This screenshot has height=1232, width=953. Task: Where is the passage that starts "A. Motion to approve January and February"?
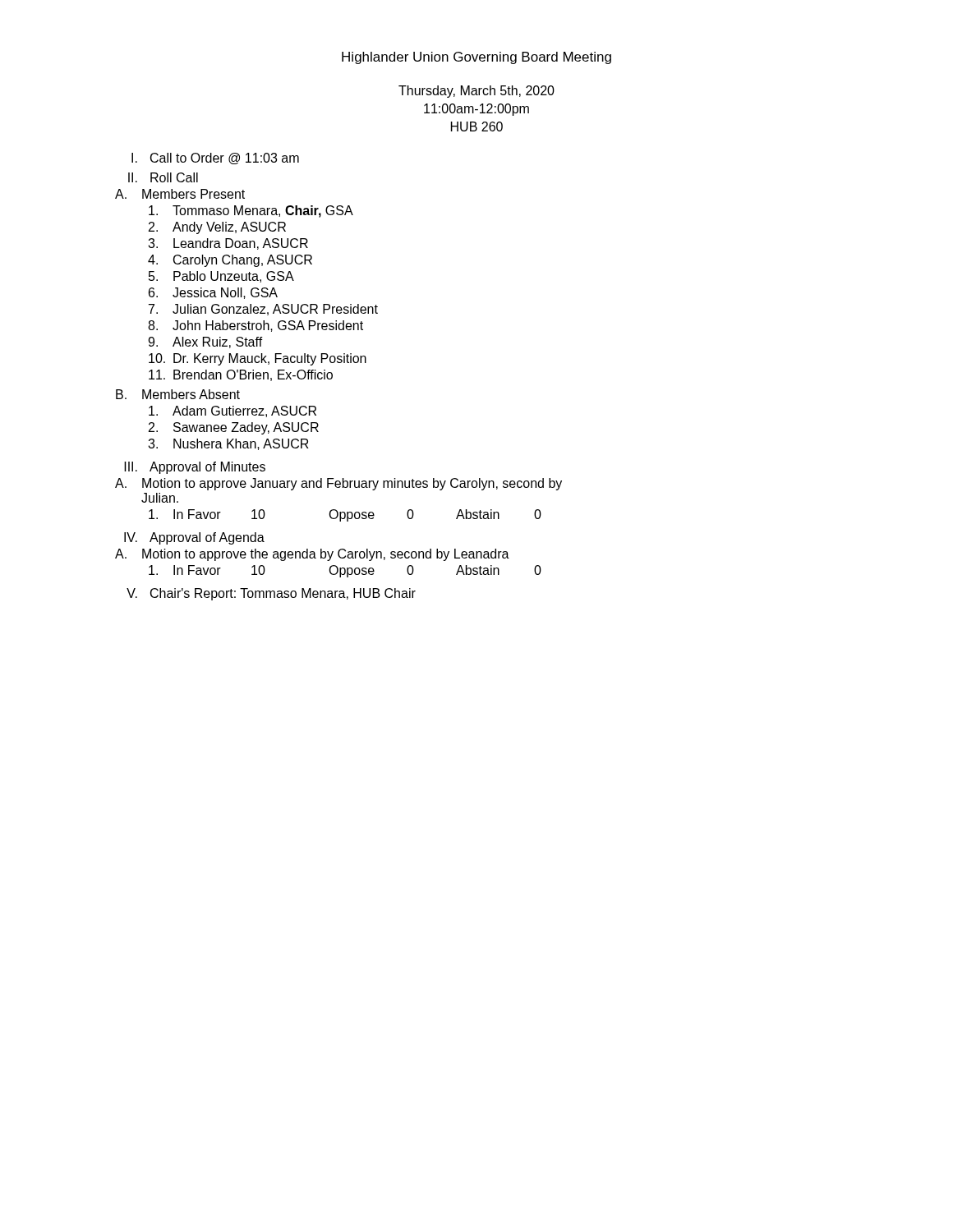485,491
